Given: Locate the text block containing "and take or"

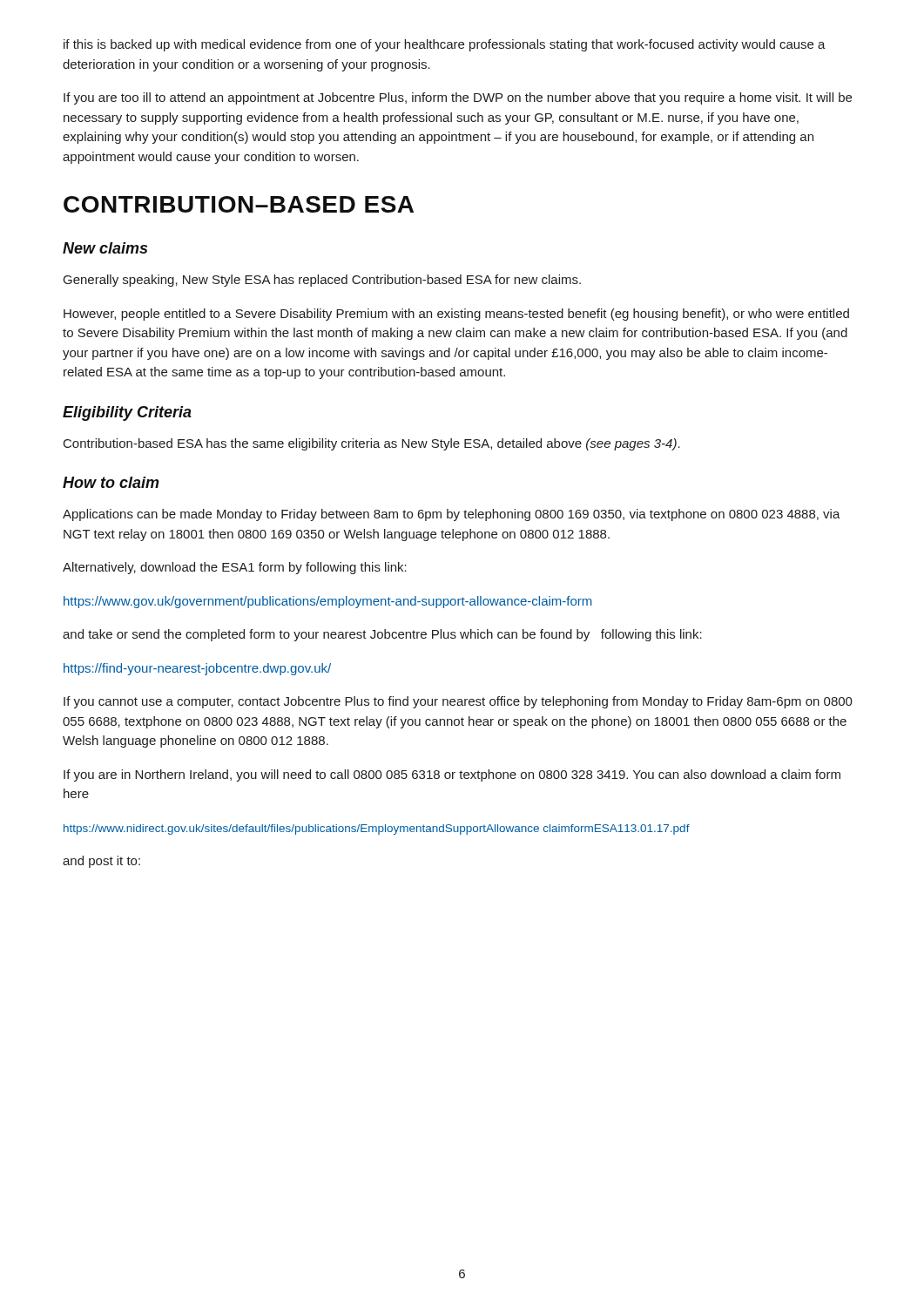Looking at the screenshot, I should [x=462, y=635].
